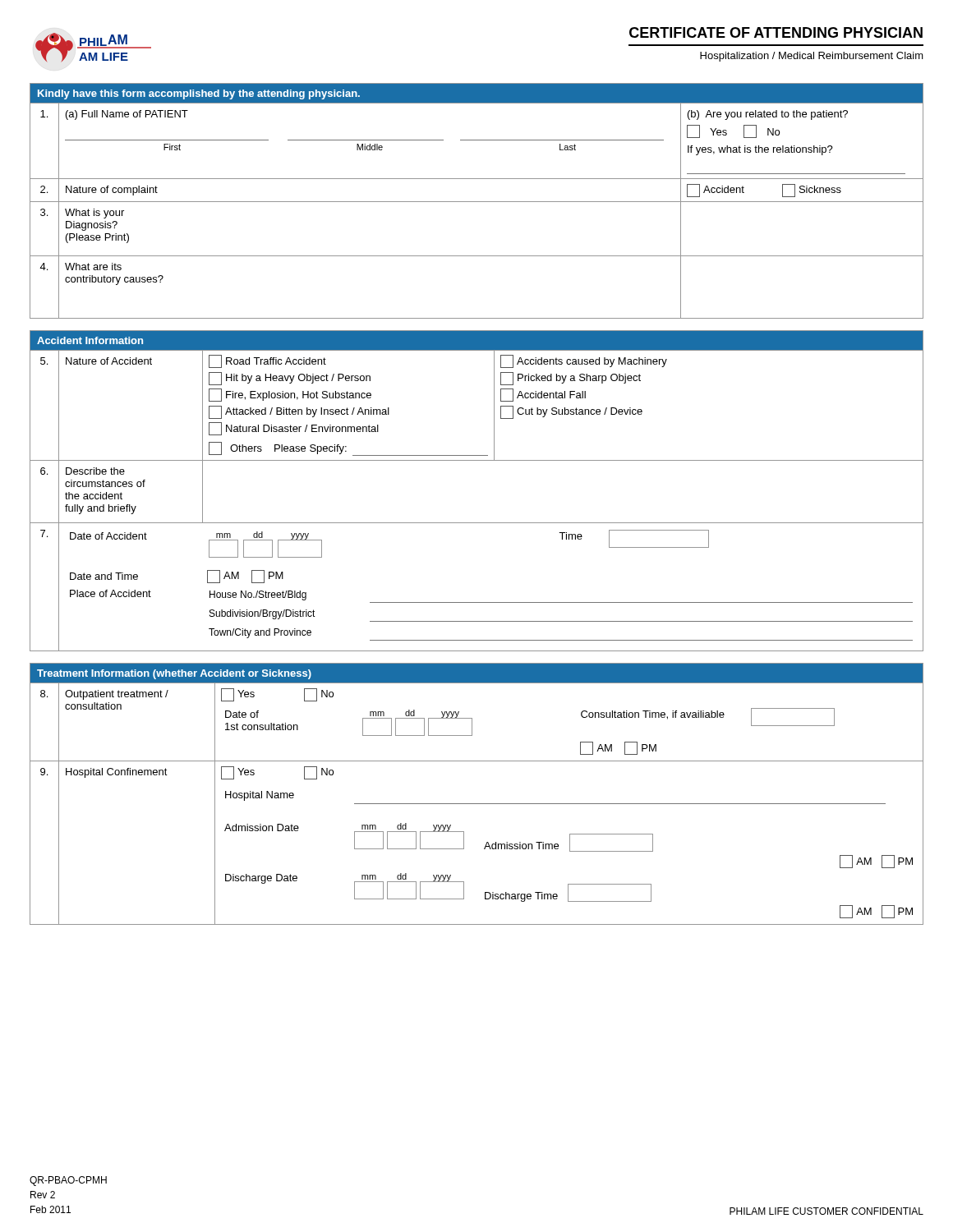This screenshot has height=1232, width=953.
Task: Select the table that reads "Kindly have this form accomplished"
Action: point(476,201)
